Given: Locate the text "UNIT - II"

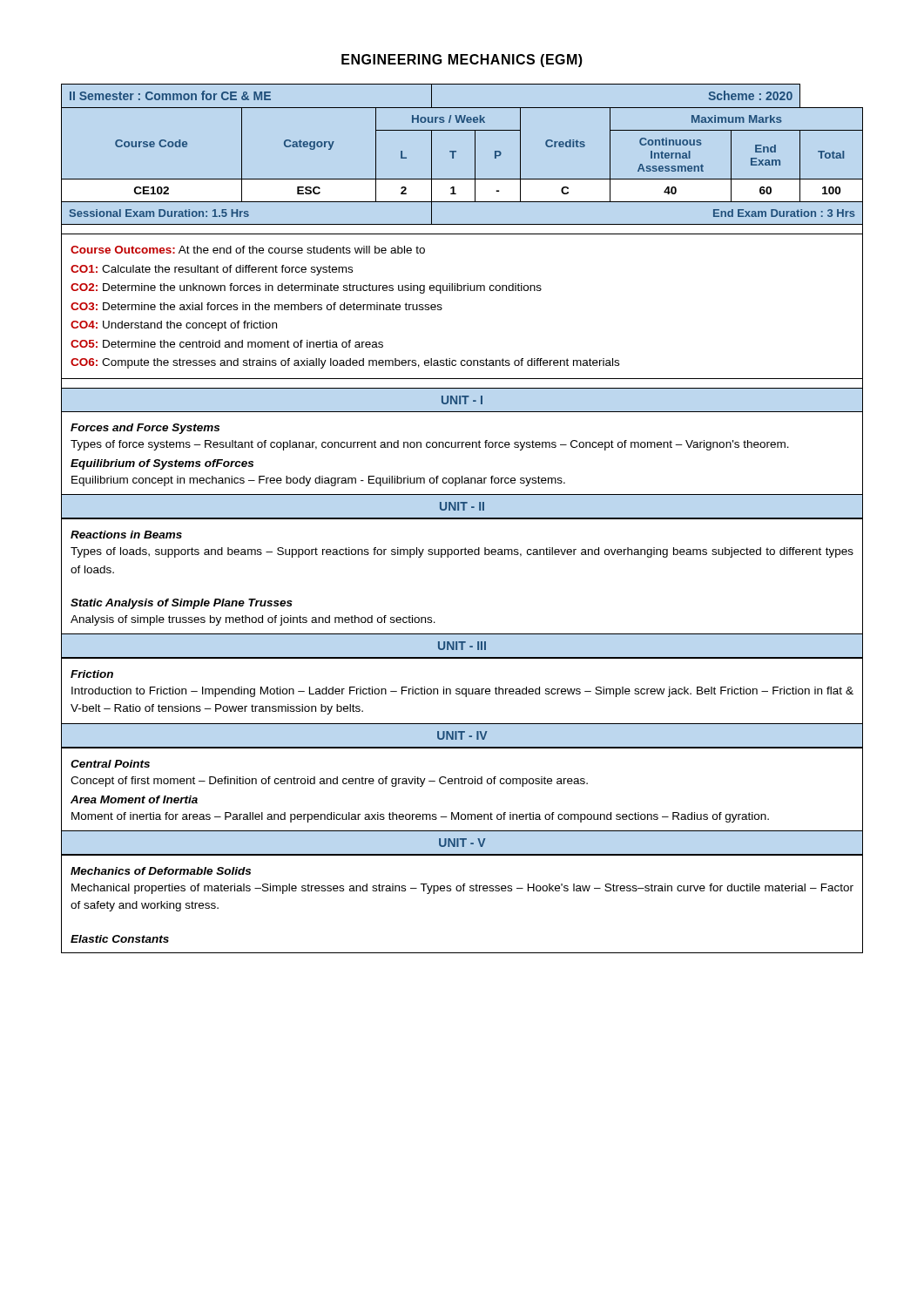Looking at the screenshot, I should tap(462, 507).
